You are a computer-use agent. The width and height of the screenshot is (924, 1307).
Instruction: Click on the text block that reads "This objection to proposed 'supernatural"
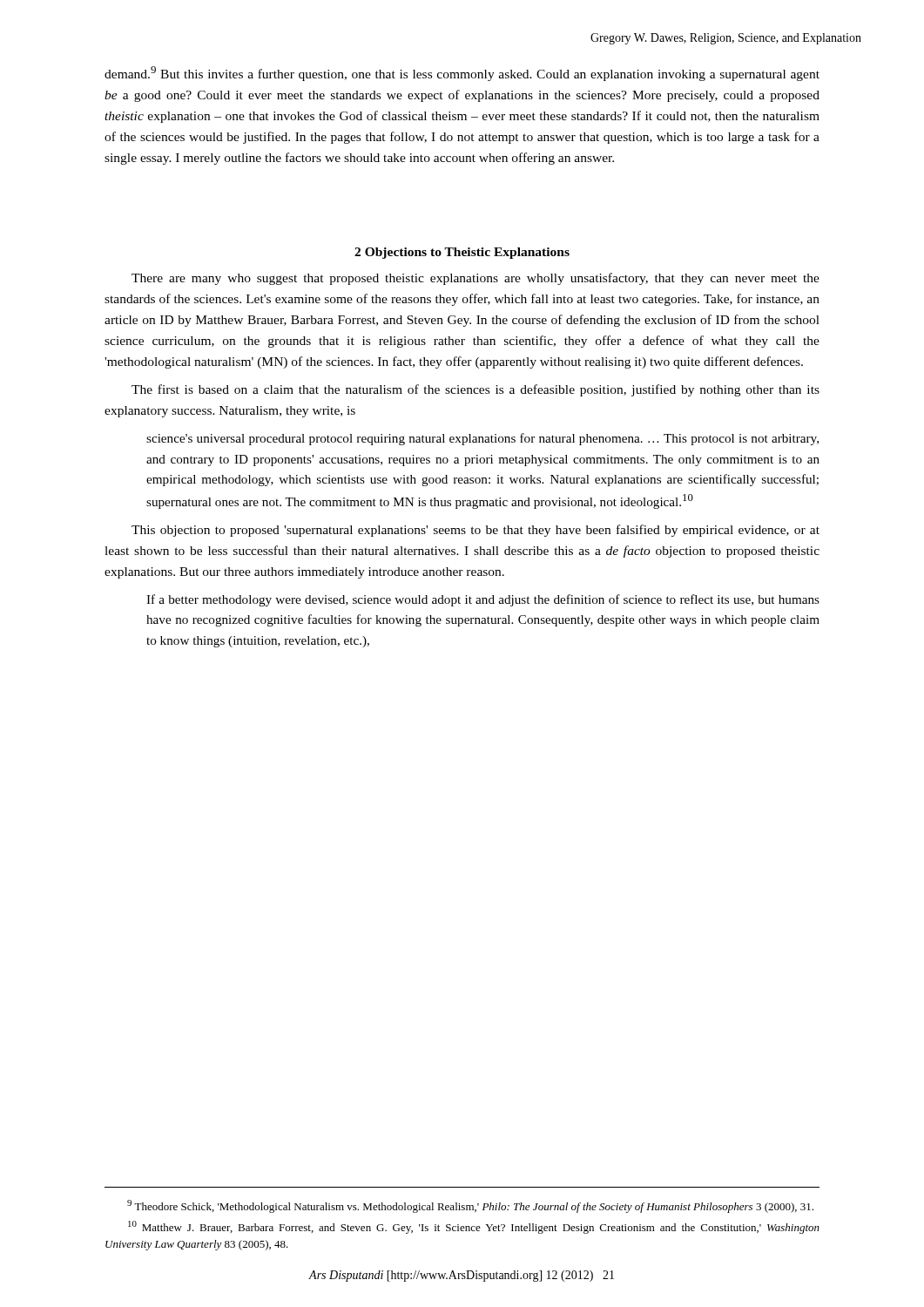462,550
